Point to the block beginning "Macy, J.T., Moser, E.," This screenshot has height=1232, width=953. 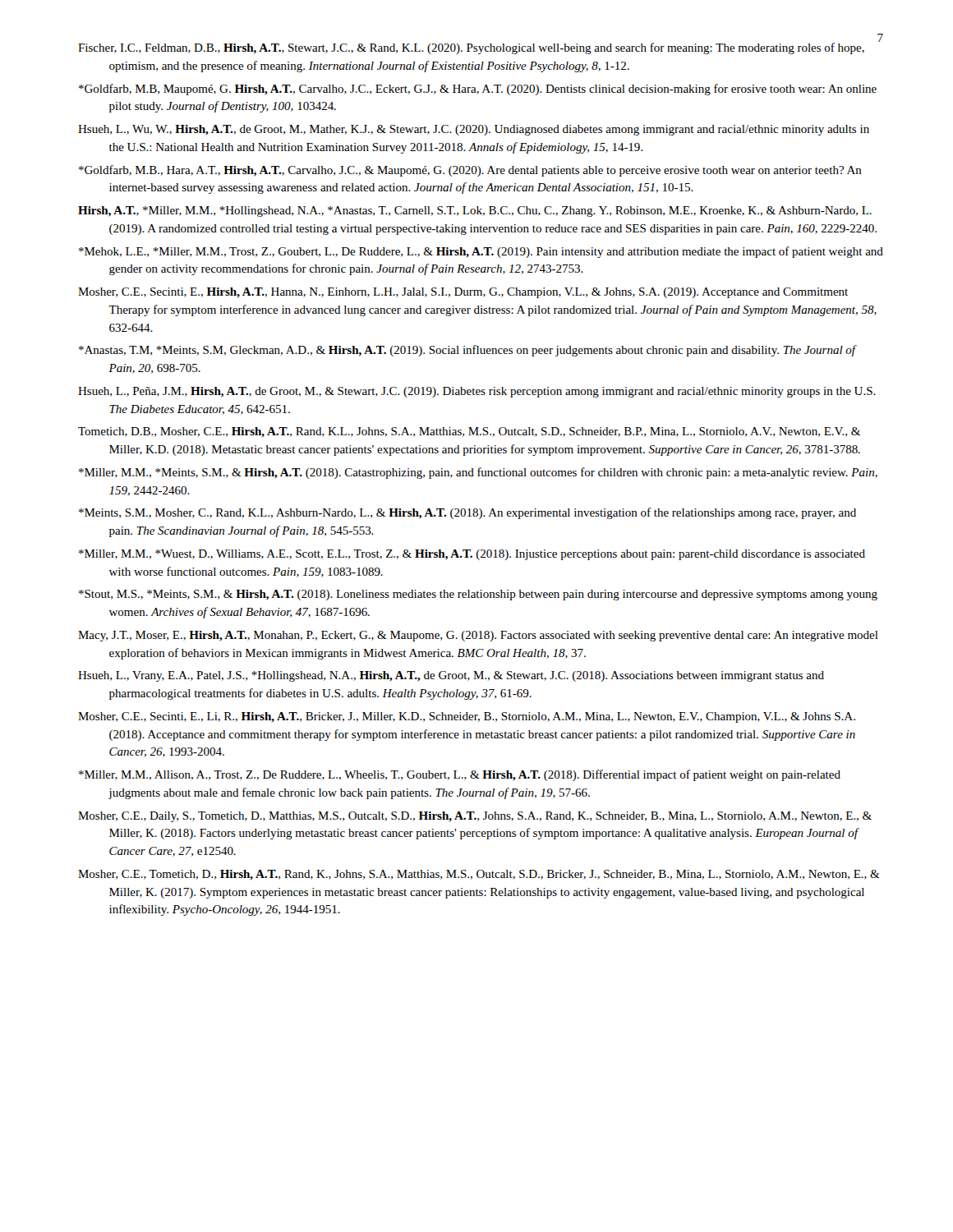click(x=478, y=644)
